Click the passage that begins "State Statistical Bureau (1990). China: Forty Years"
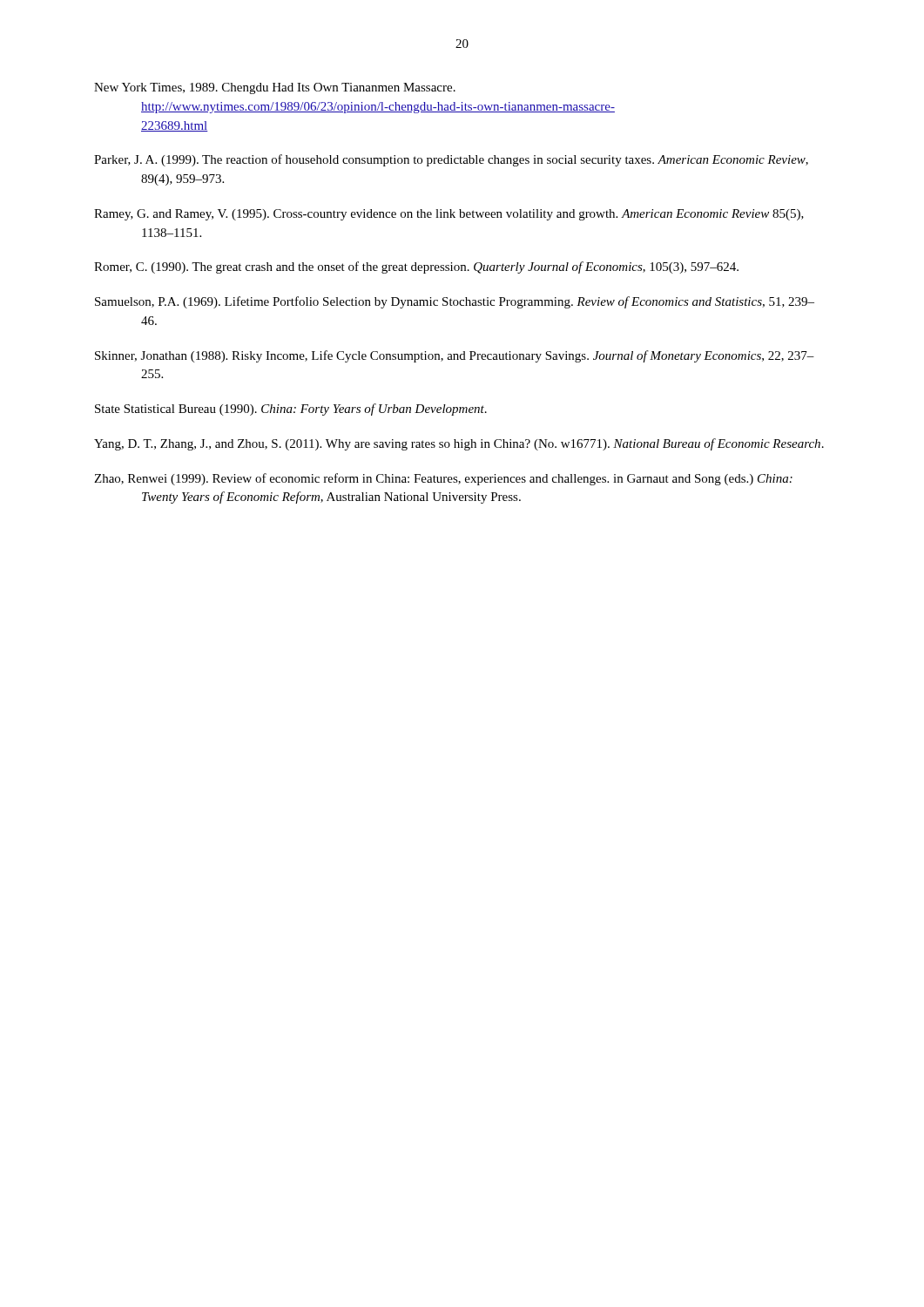 (291, 409)
